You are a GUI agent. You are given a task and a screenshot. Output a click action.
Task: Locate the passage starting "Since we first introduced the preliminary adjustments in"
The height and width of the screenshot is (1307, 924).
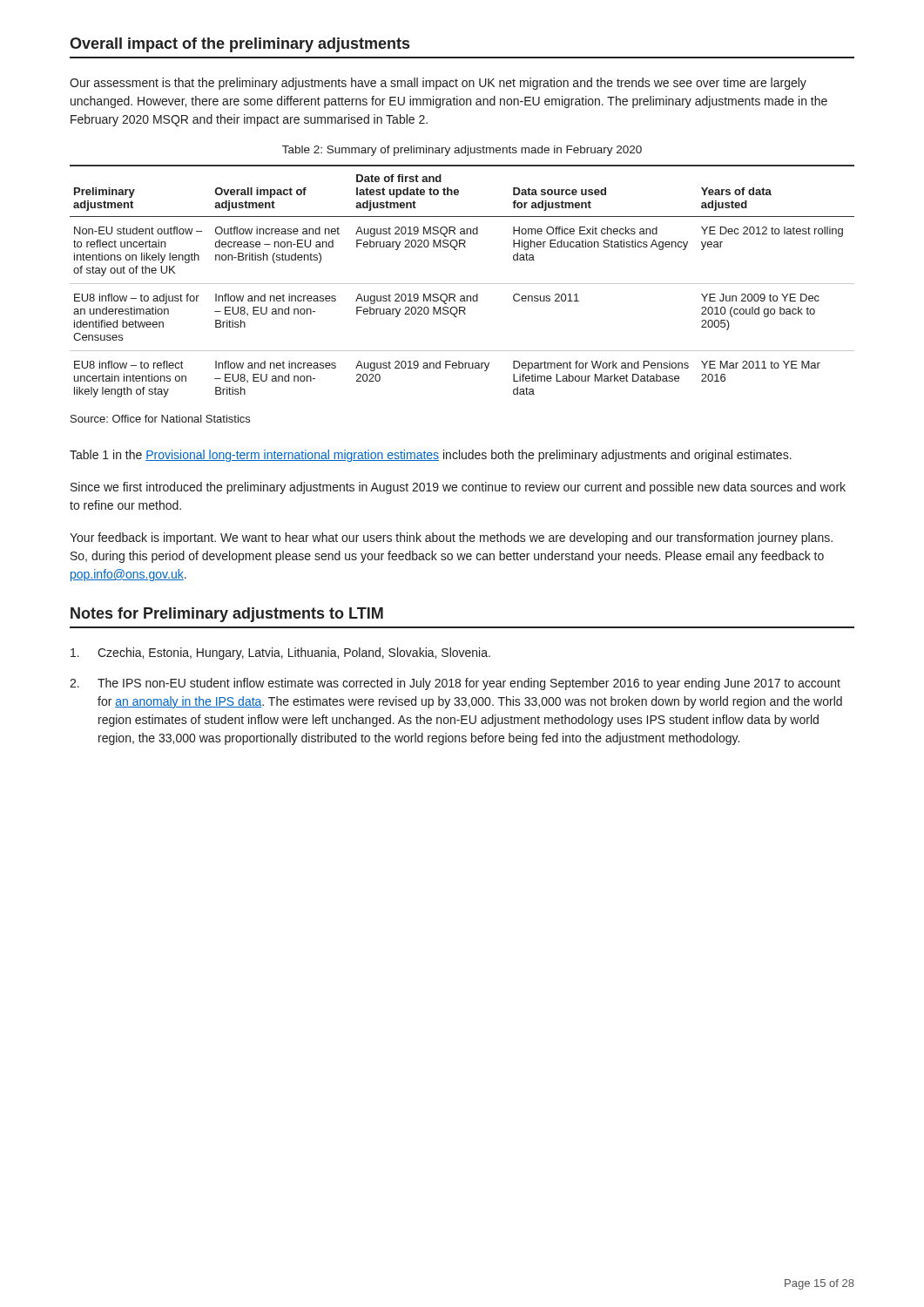(x=462, y=497)
